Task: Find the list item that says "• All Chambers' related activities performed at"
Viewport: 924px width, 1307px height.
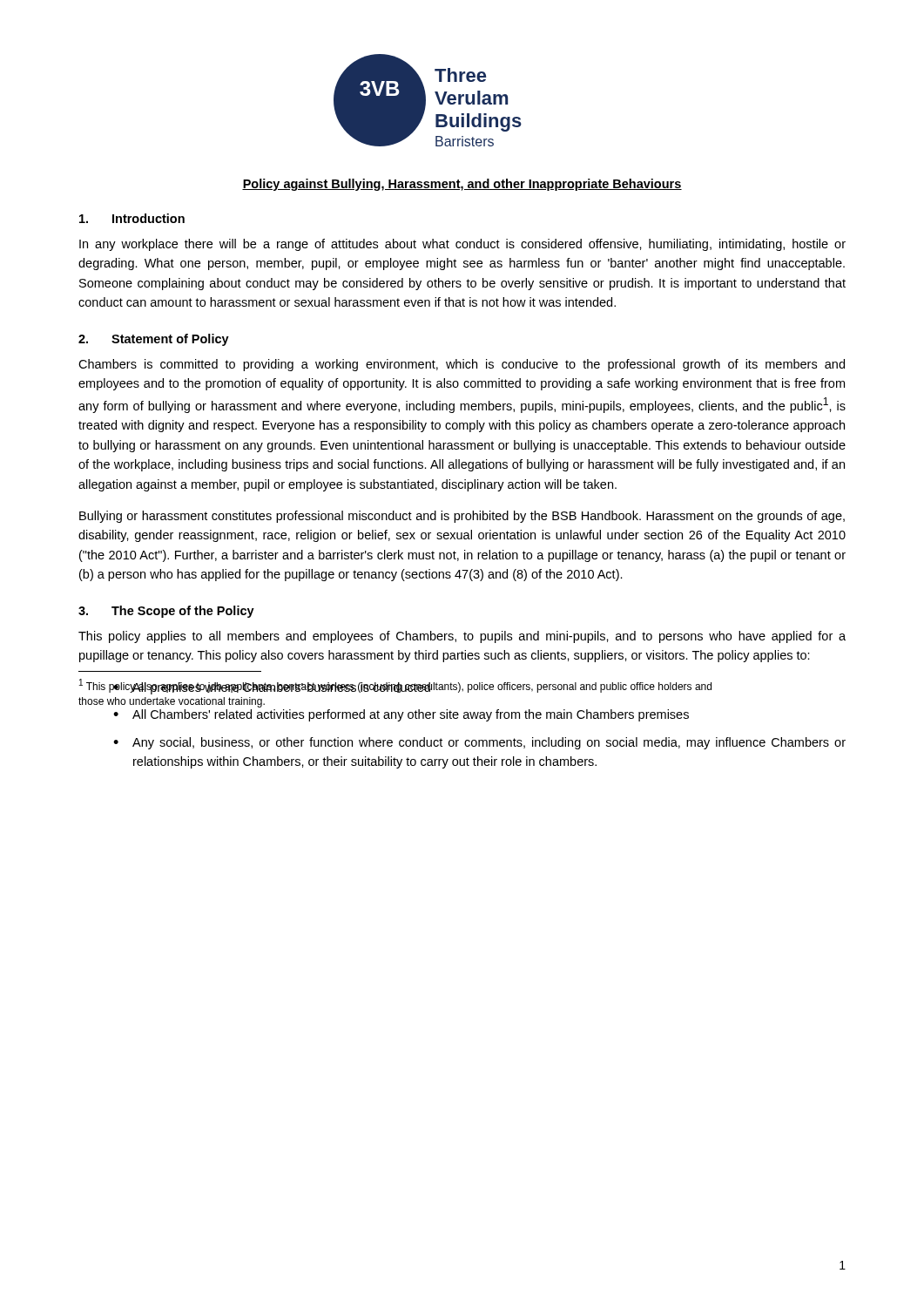Action: click(479, 715)
